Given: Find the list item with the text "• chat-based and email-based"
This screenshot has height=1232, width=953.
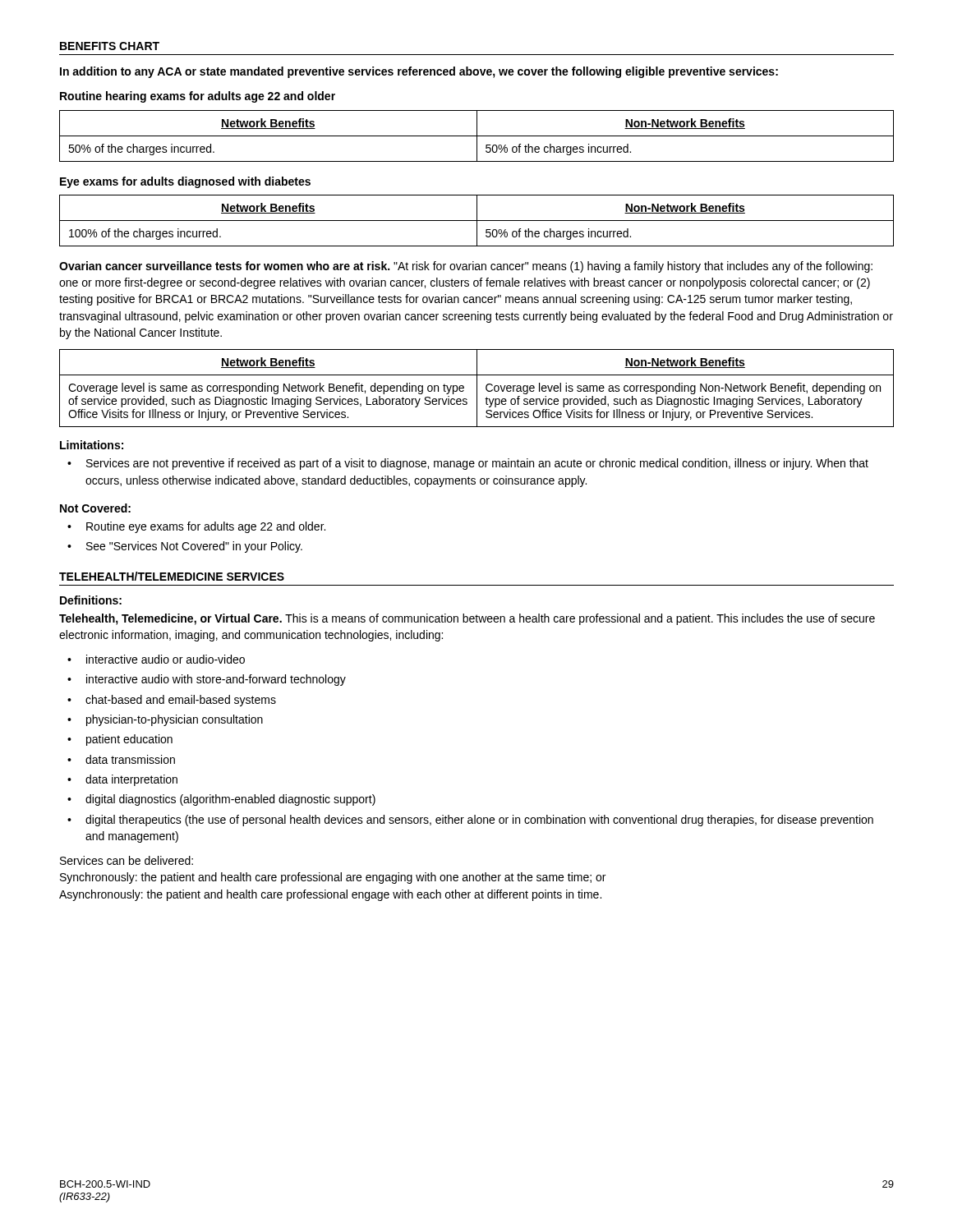Looking at the screenshot, I should coord(172,700).
